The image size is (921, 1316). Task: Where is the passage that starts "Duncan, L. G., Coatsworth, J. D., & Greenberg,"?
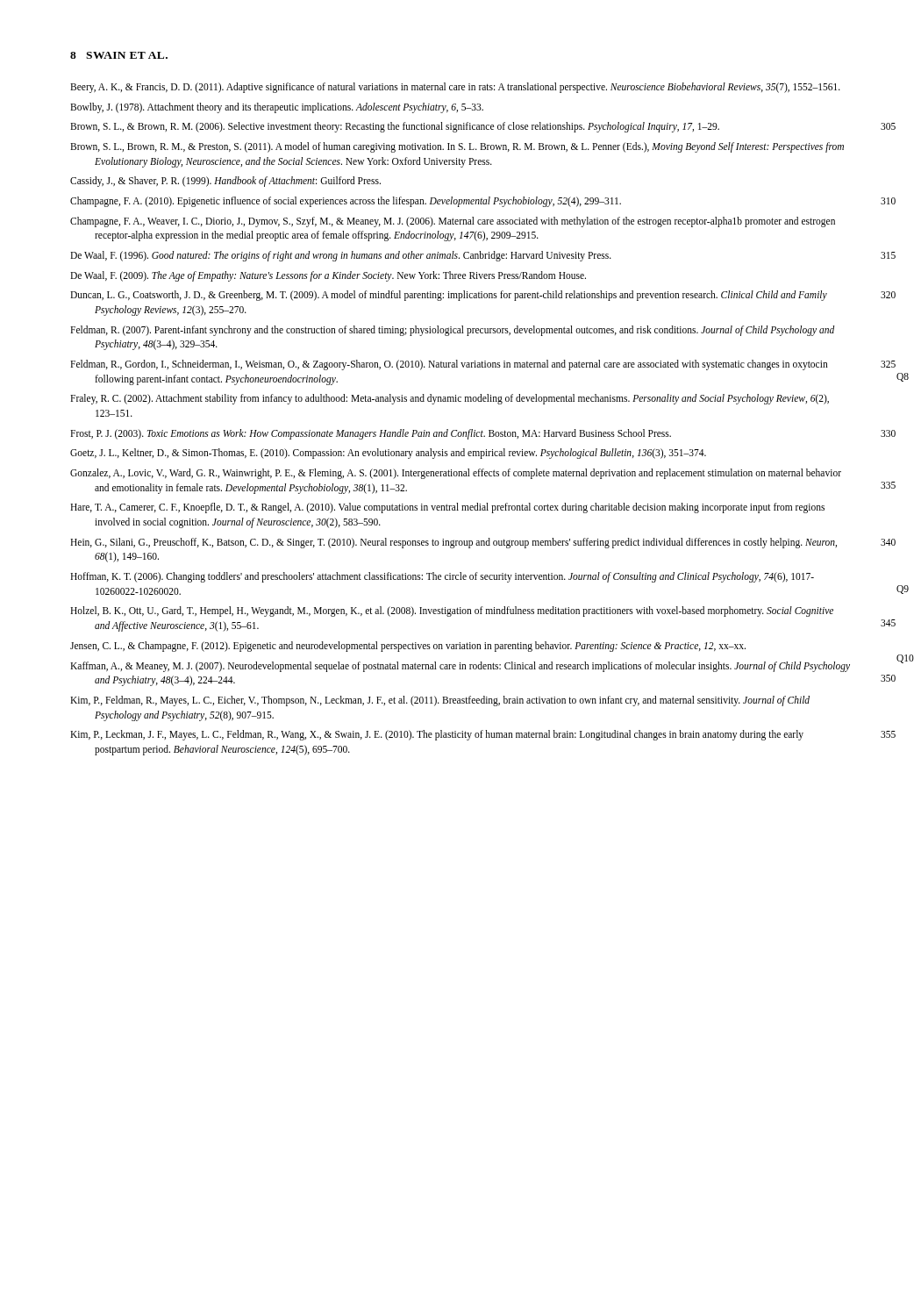(x=460, y=302)
